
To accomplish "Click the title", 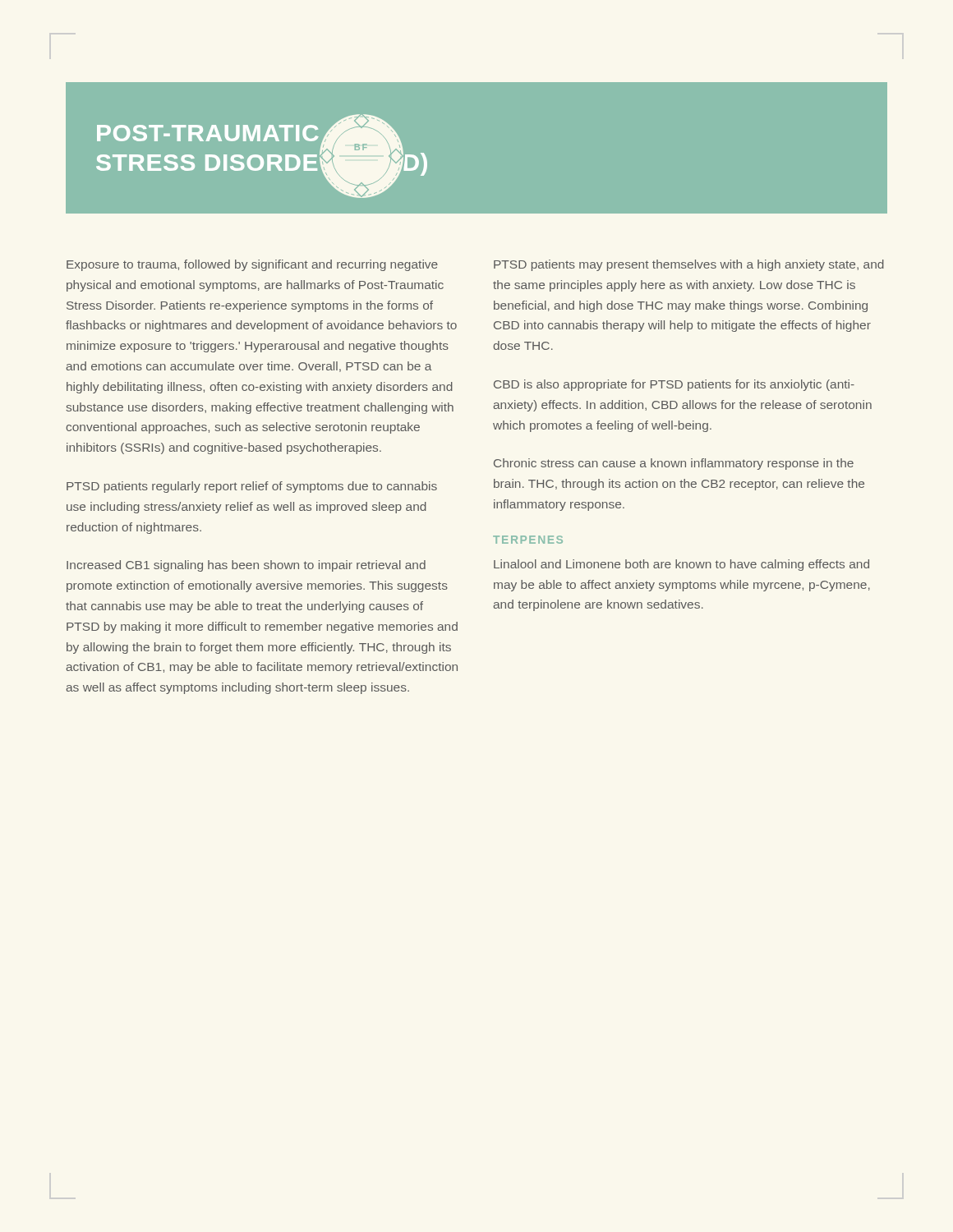I will pyautogui.click(x=476, y=148).
